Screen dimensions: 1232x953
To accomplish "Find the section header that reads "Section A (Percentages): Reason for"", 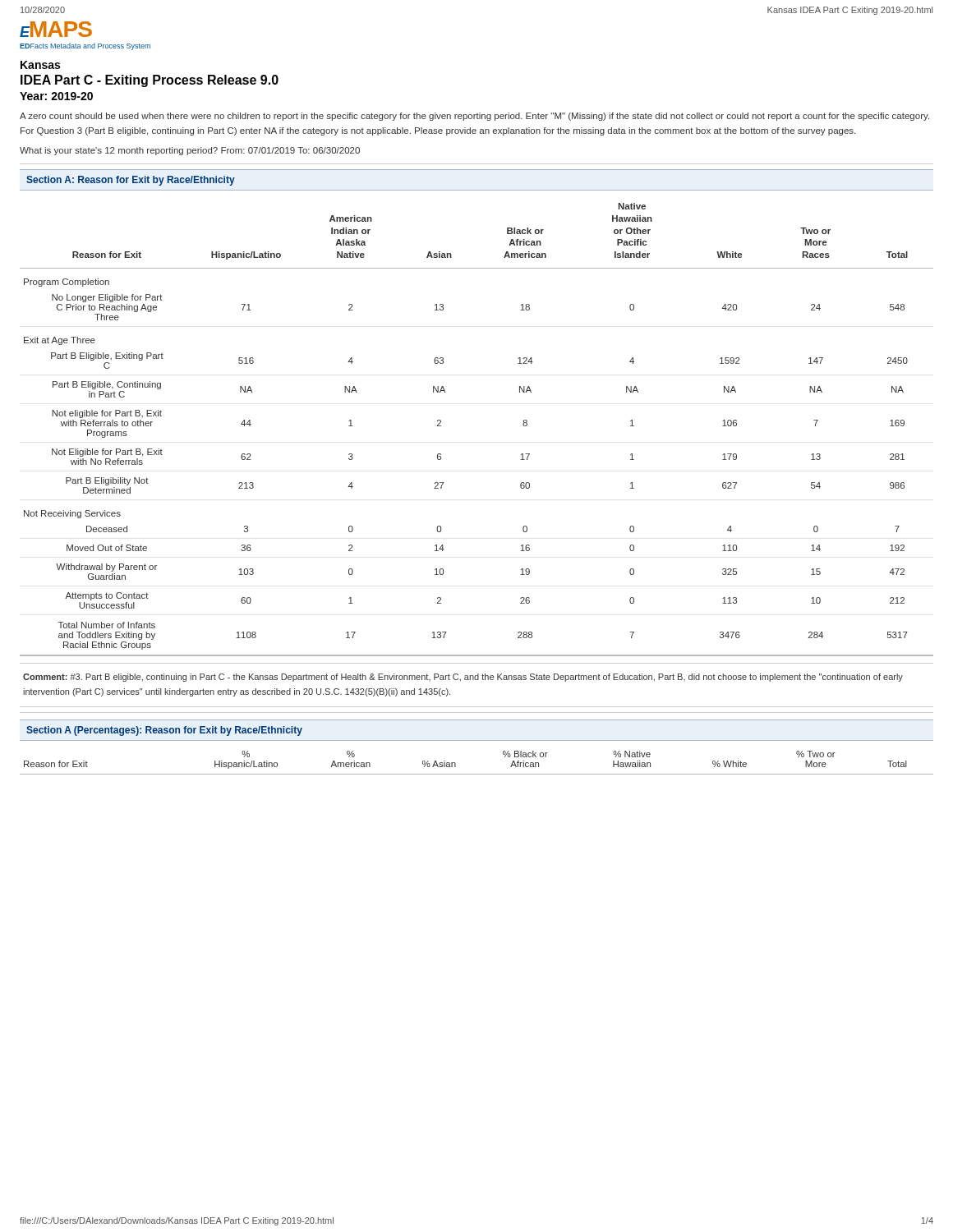I will pos(164,730).
